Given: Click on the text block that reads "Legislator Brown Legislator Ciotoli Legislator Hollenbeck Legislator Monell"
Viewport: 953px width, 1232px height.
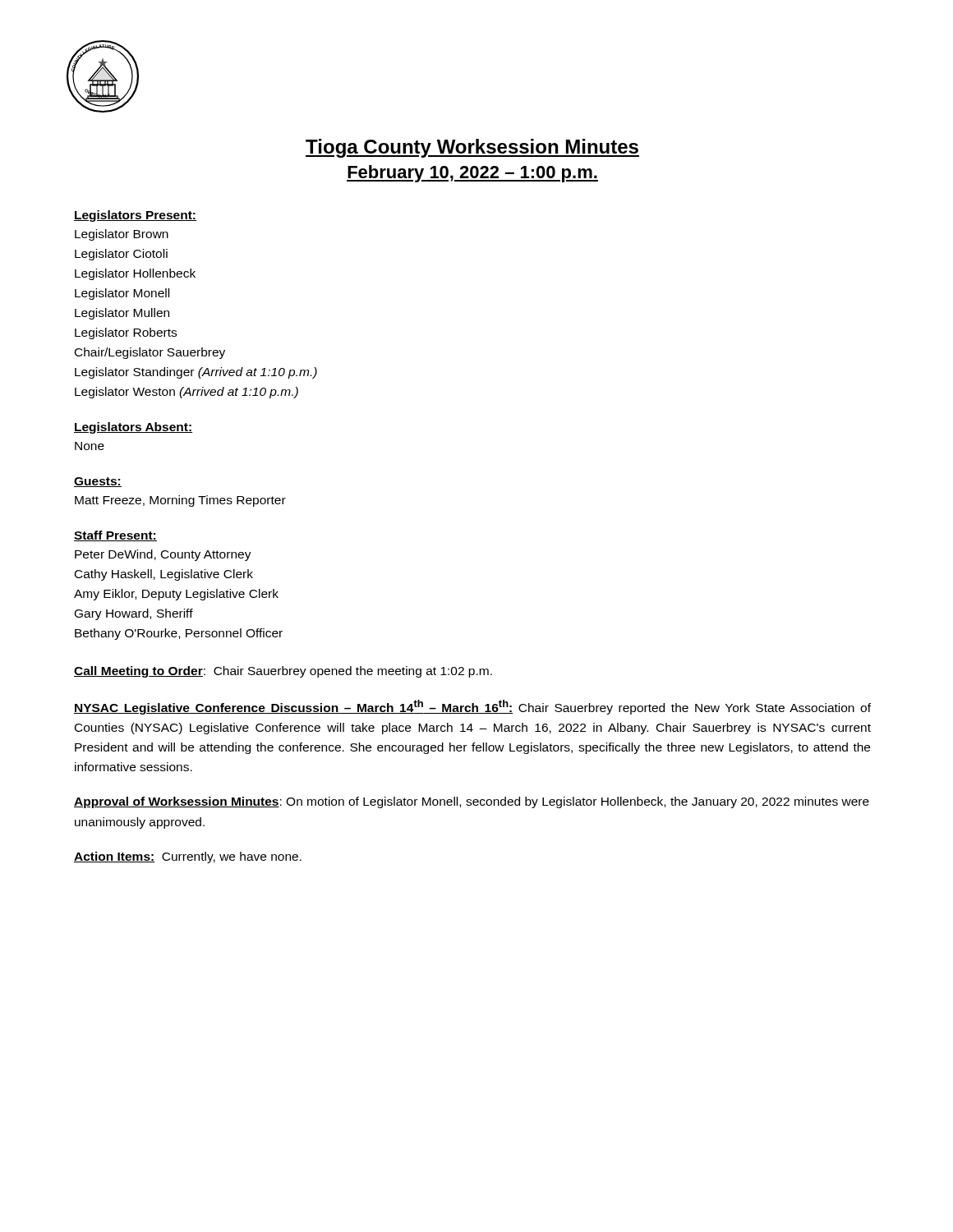Looking at the screenshot, I should (x=122, y=235).
